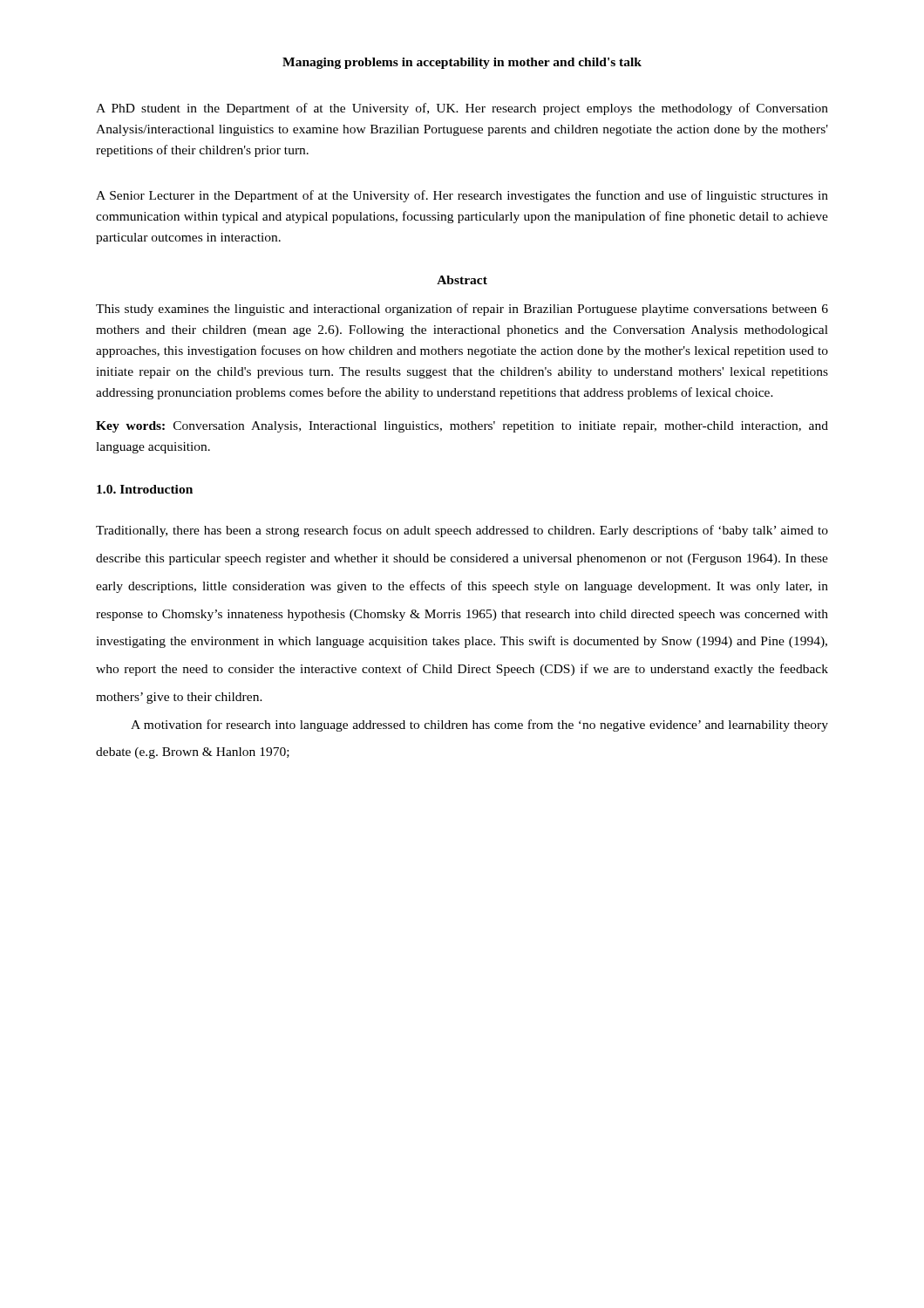Find the block on this page that starts "A motivation for research into language"
Screen dimensions: 1308x924
click(x=462, y=738)
